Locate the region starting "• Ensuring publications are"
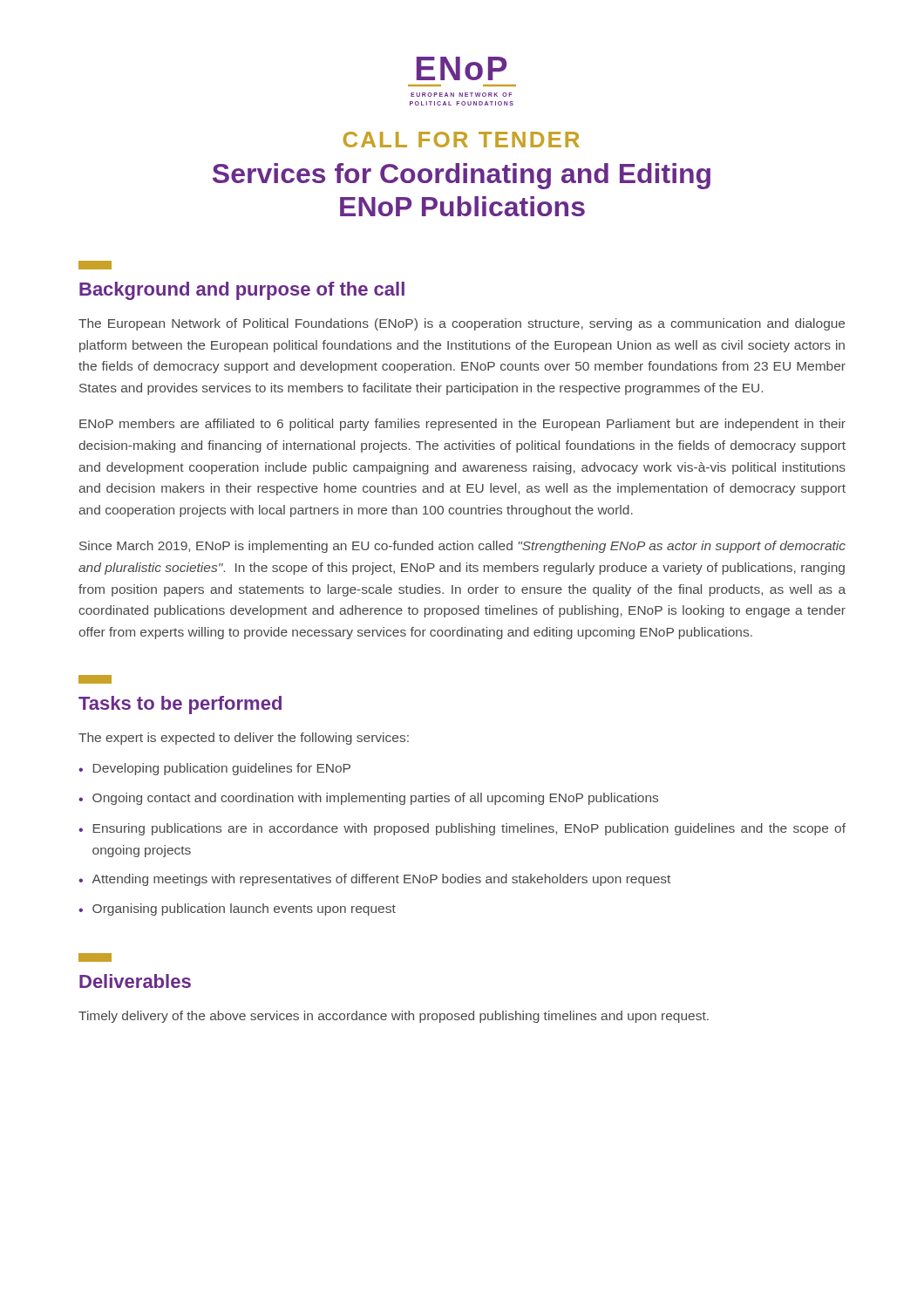The height and width of the screenshot is (1308, 924). [462, 839]
